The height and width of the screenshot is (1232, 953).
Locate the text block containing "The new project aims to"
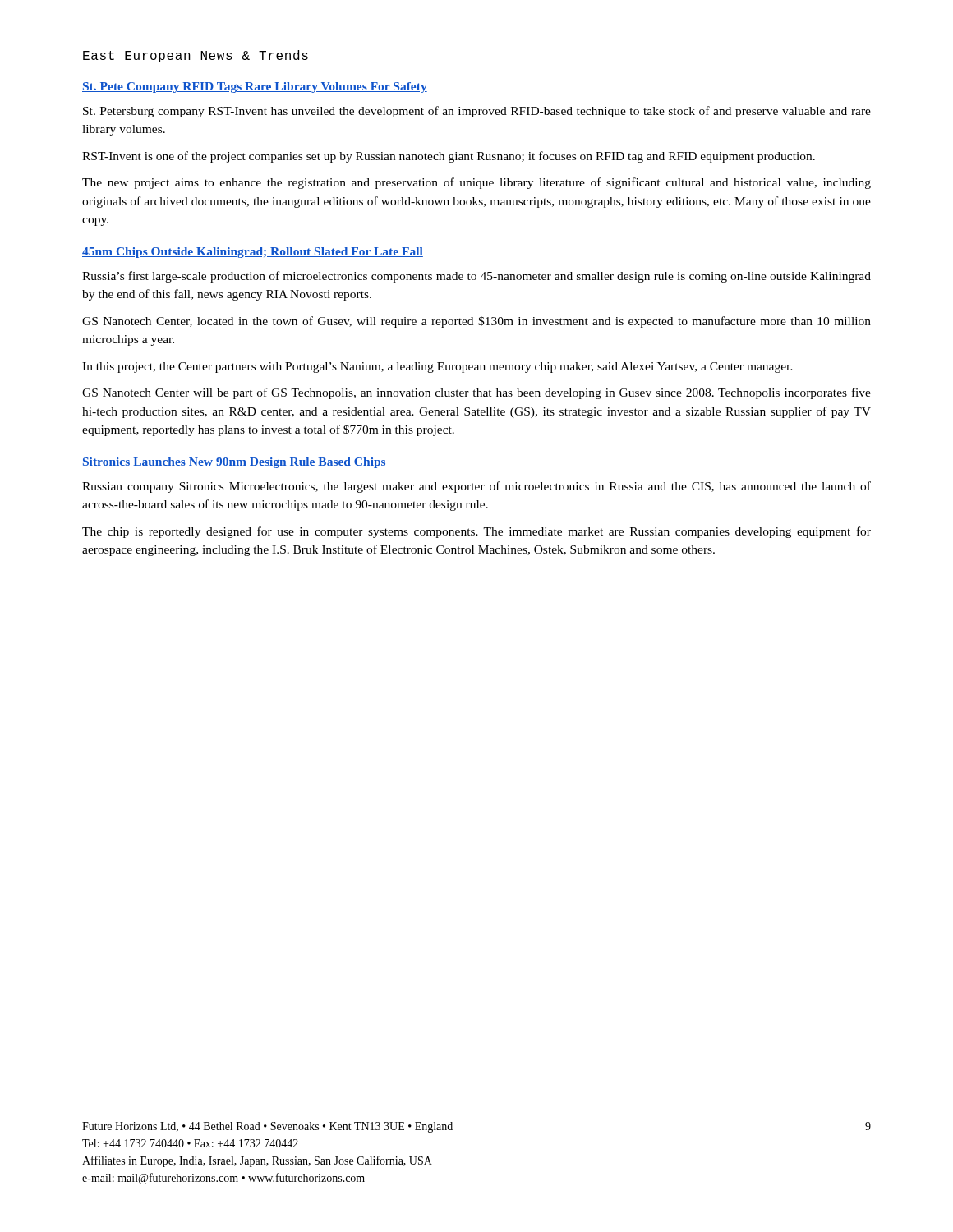476,201
